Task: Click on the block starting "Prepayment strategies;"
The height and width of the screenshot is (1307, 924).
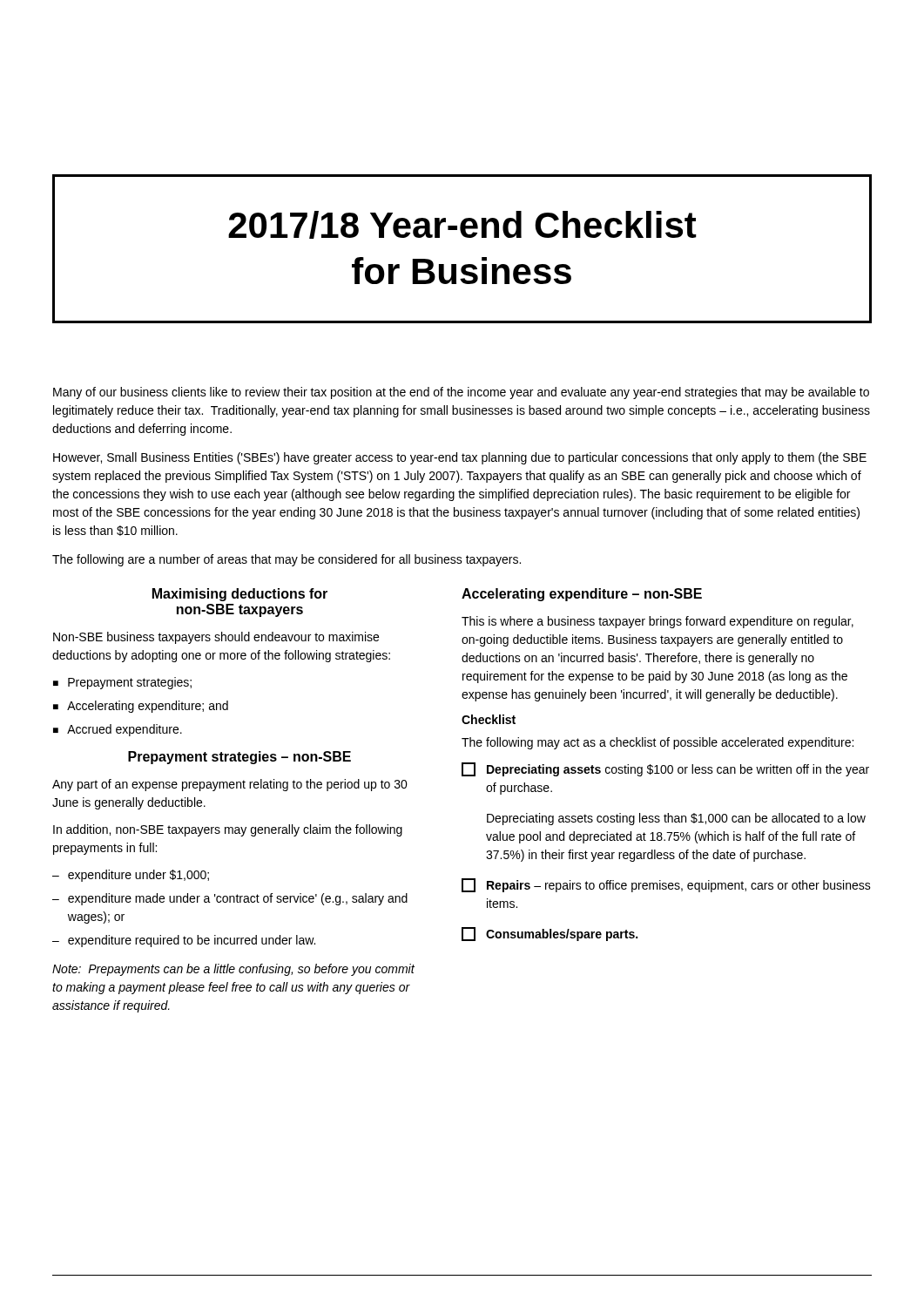Action: coord(130,682)
